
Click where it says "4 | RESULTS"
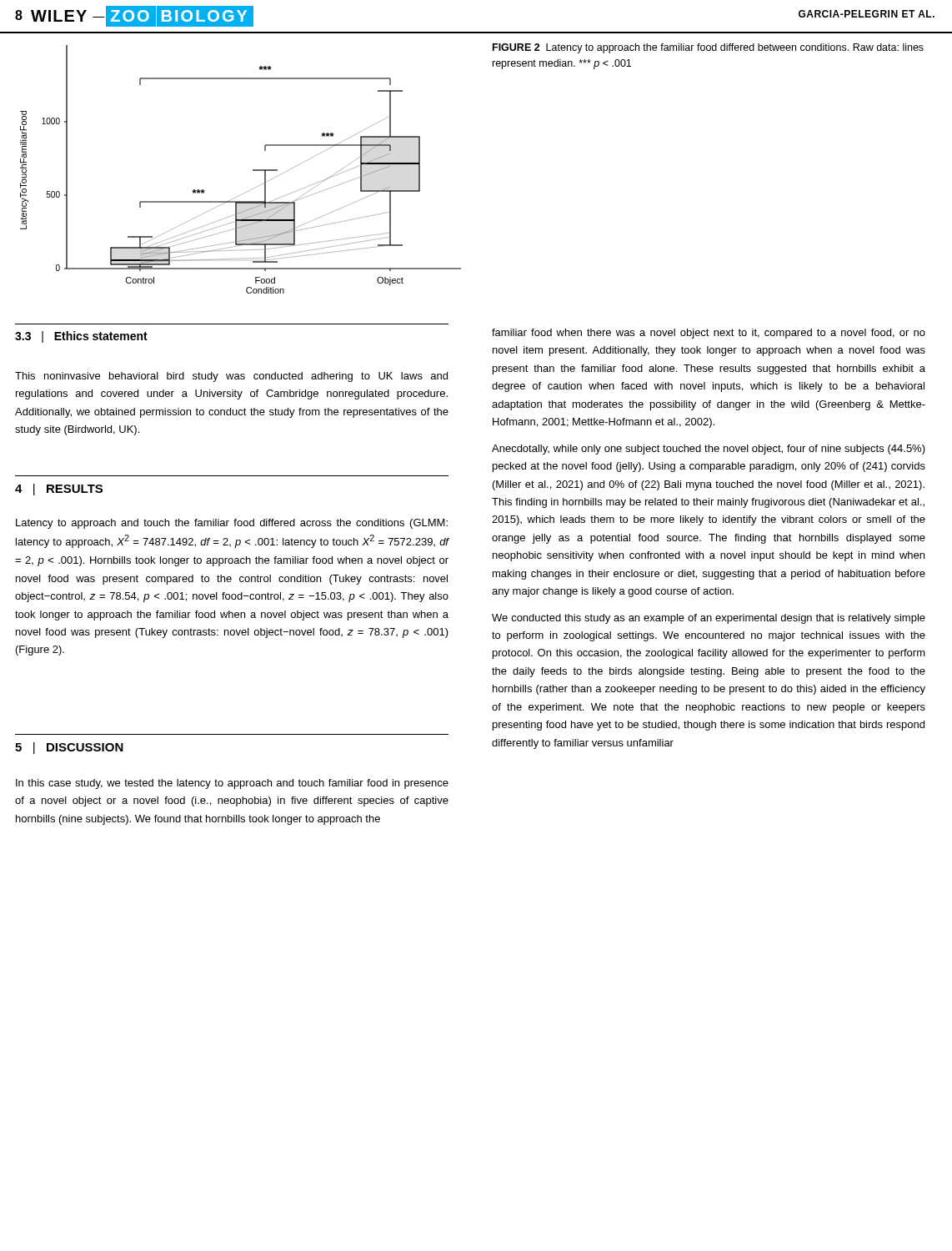click(x=232, y=485)
